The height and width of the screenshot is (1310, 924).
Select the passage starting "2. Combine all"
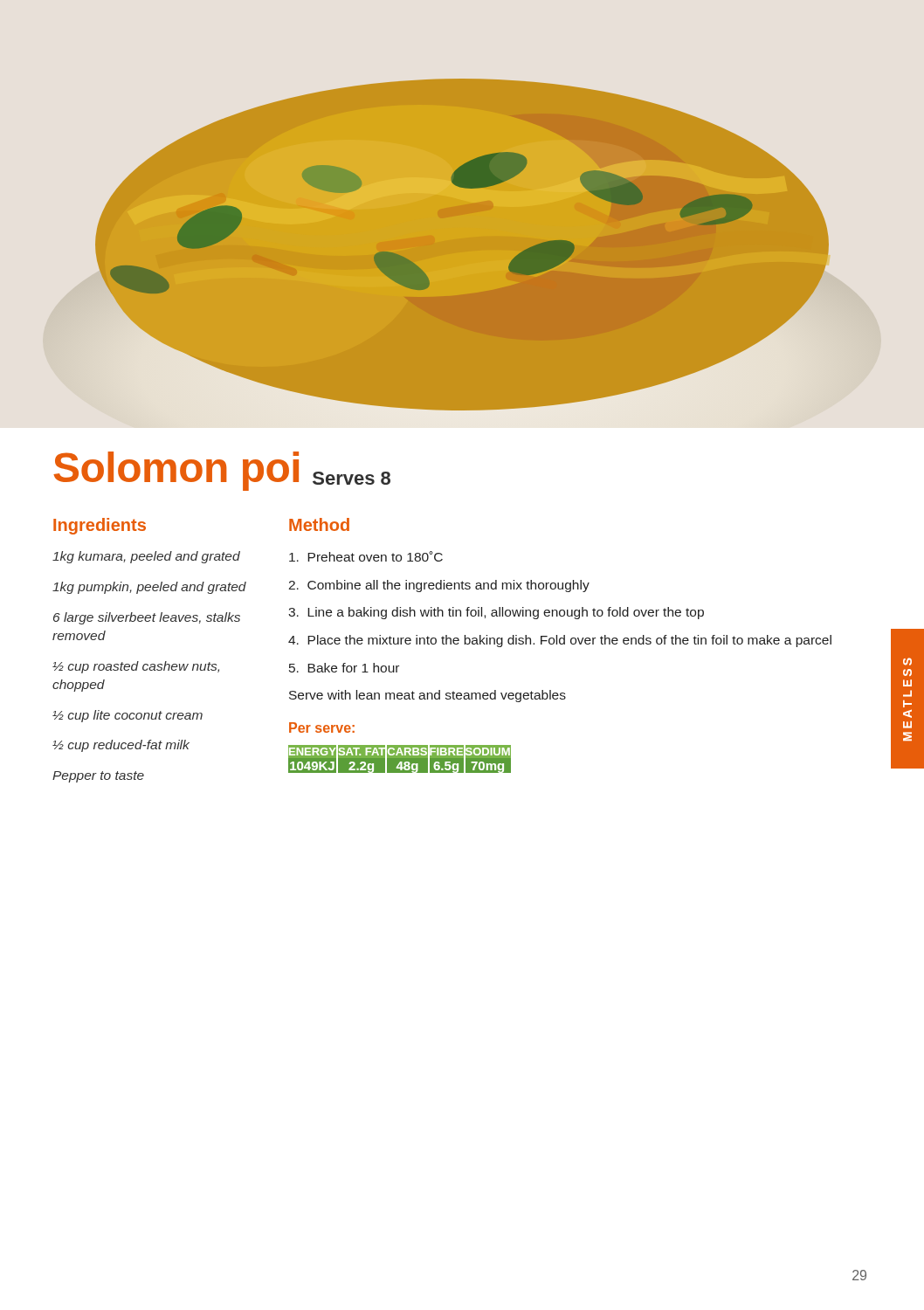[x=439, y=584]
